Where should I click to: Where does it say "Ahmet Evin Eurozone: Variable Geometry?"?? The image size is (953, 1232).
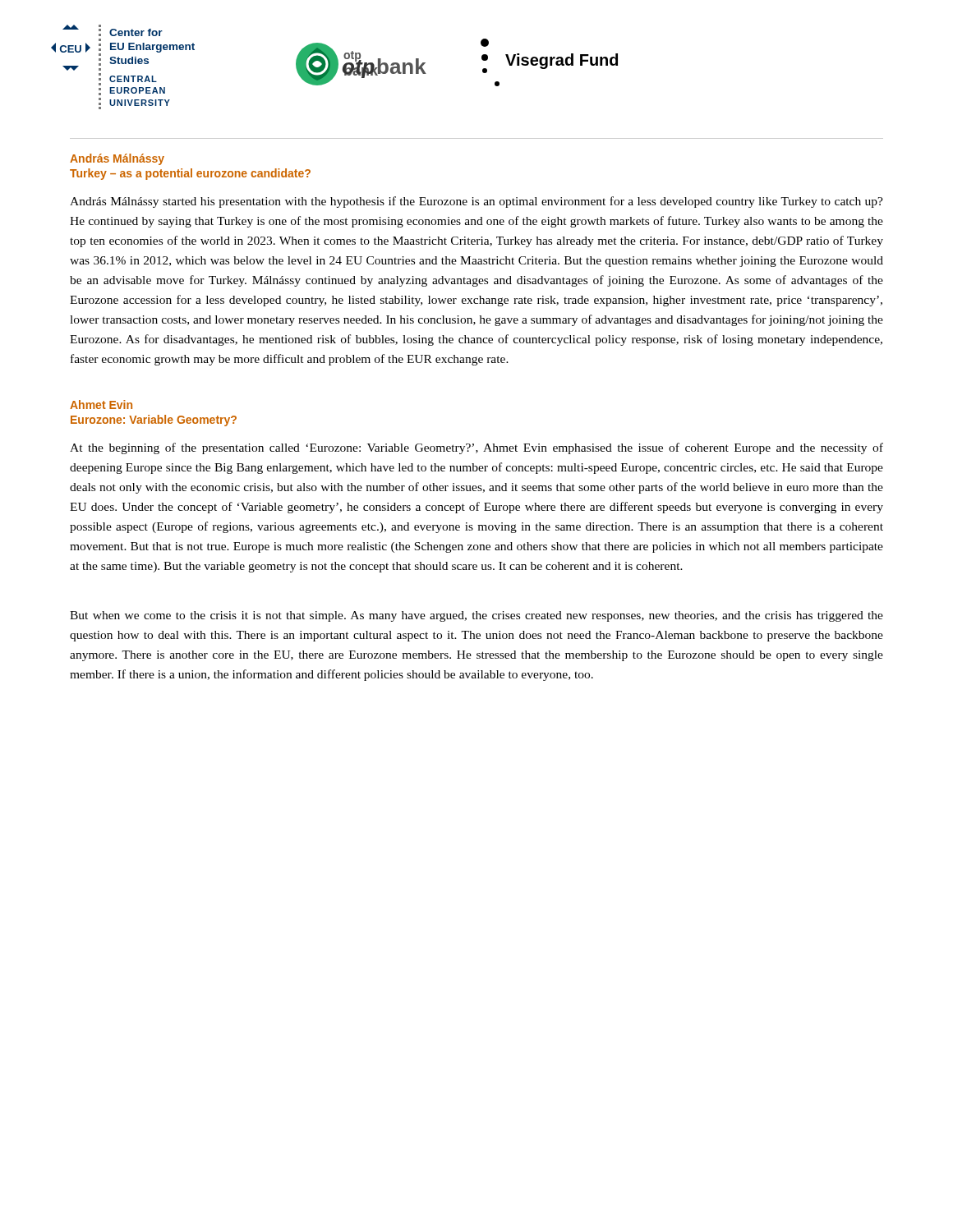101,405
